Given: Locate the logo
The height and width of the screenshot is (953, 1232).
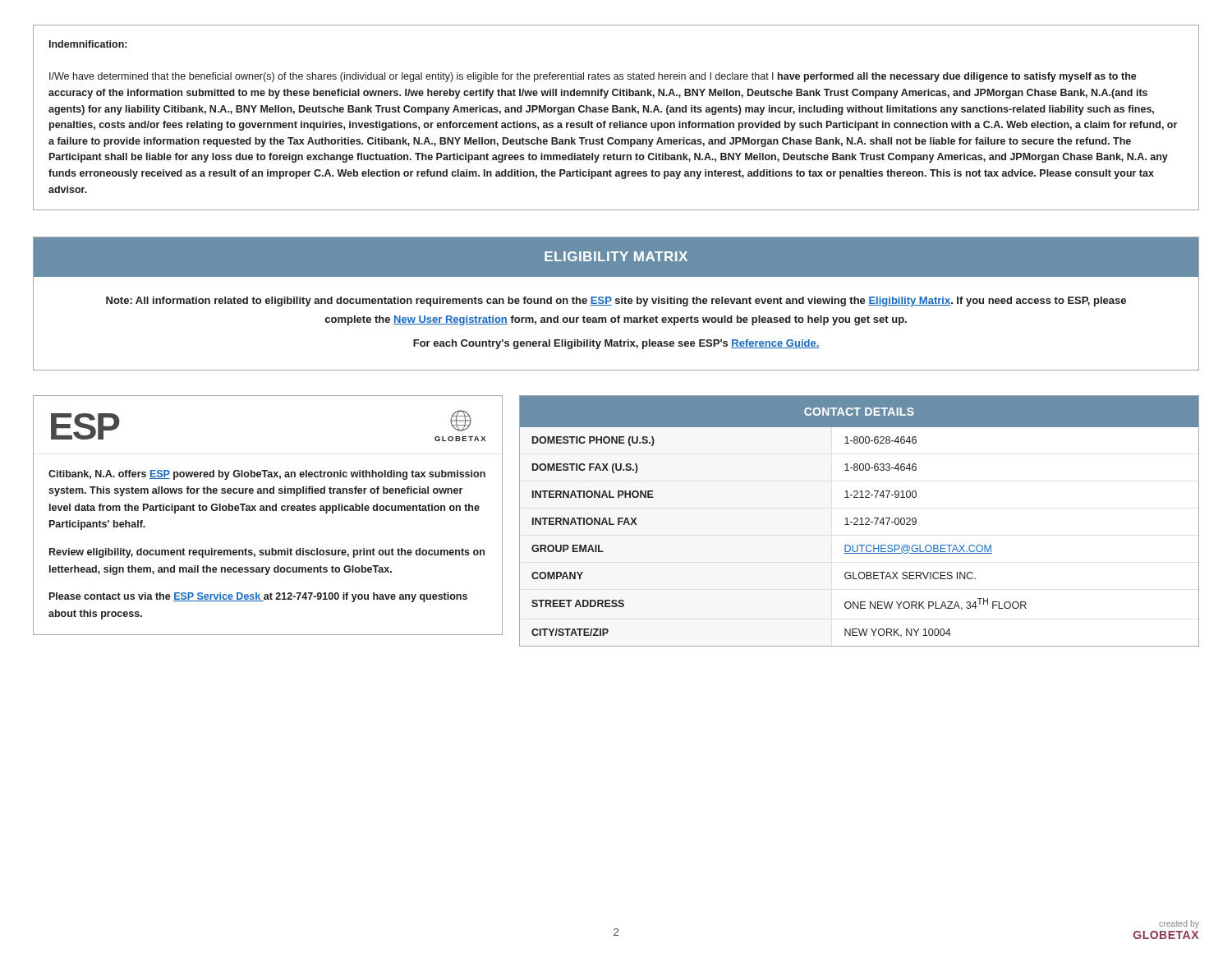Looking at the screenshot, I should click(x=268, y=425).
